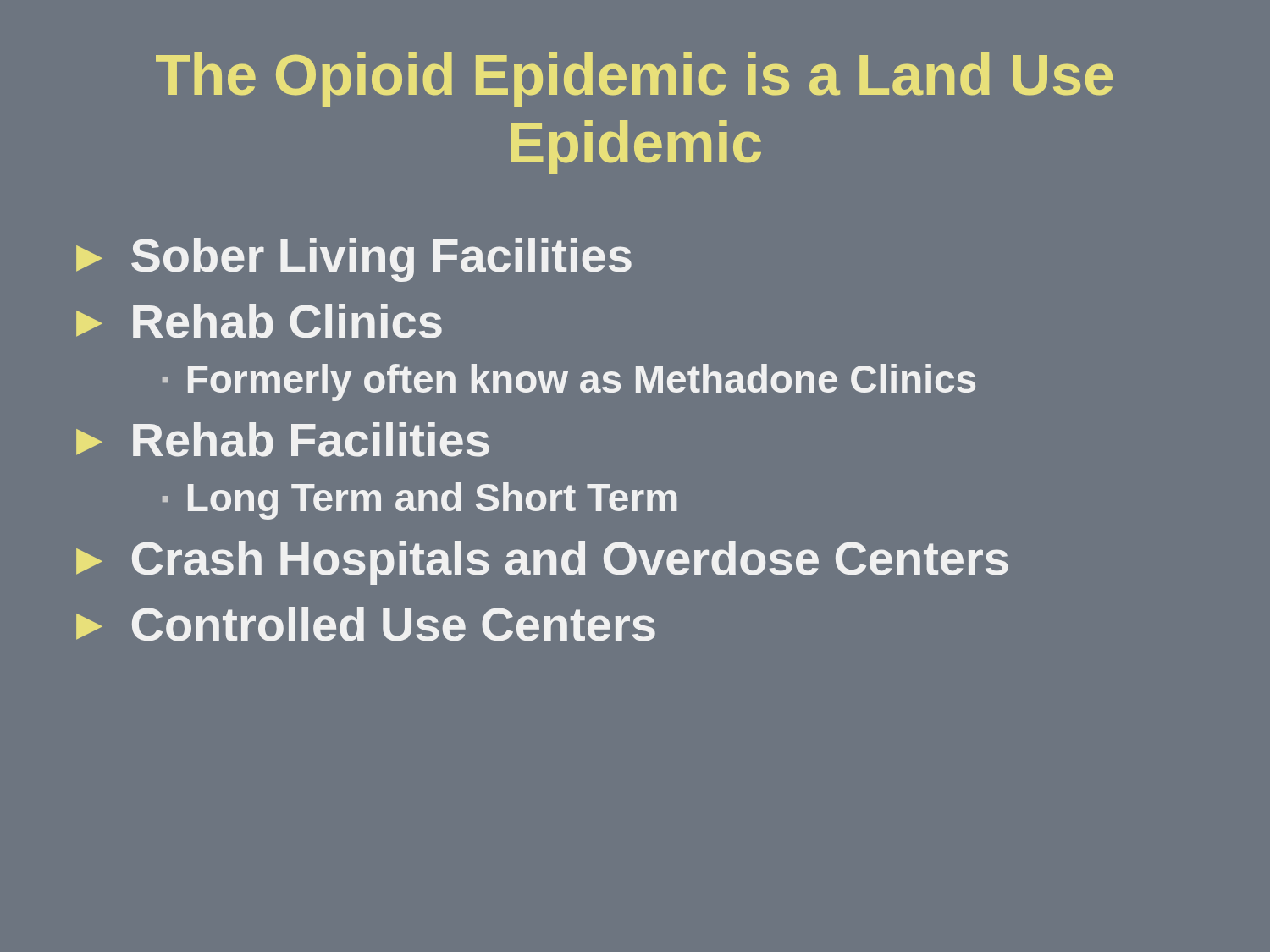This screenshot has width=1270, height=952.
Task: Navigate to the passage starting "▪Long Term and Short Term"
Action: point(420,498)
